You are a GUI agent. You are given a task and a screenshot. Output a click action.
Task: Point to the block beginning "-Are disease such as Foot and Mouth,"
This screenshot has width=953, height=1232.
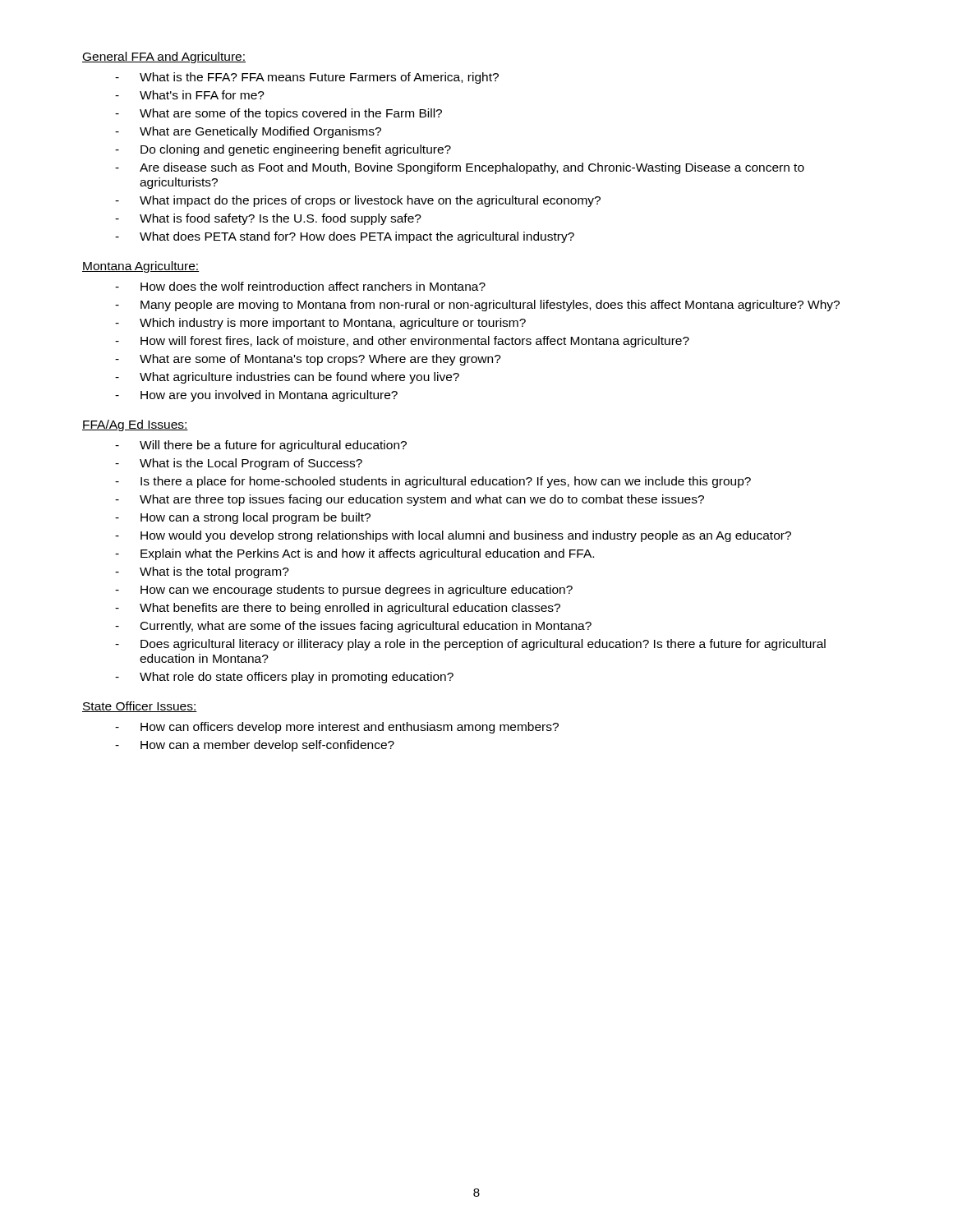[x=493, y=175]
